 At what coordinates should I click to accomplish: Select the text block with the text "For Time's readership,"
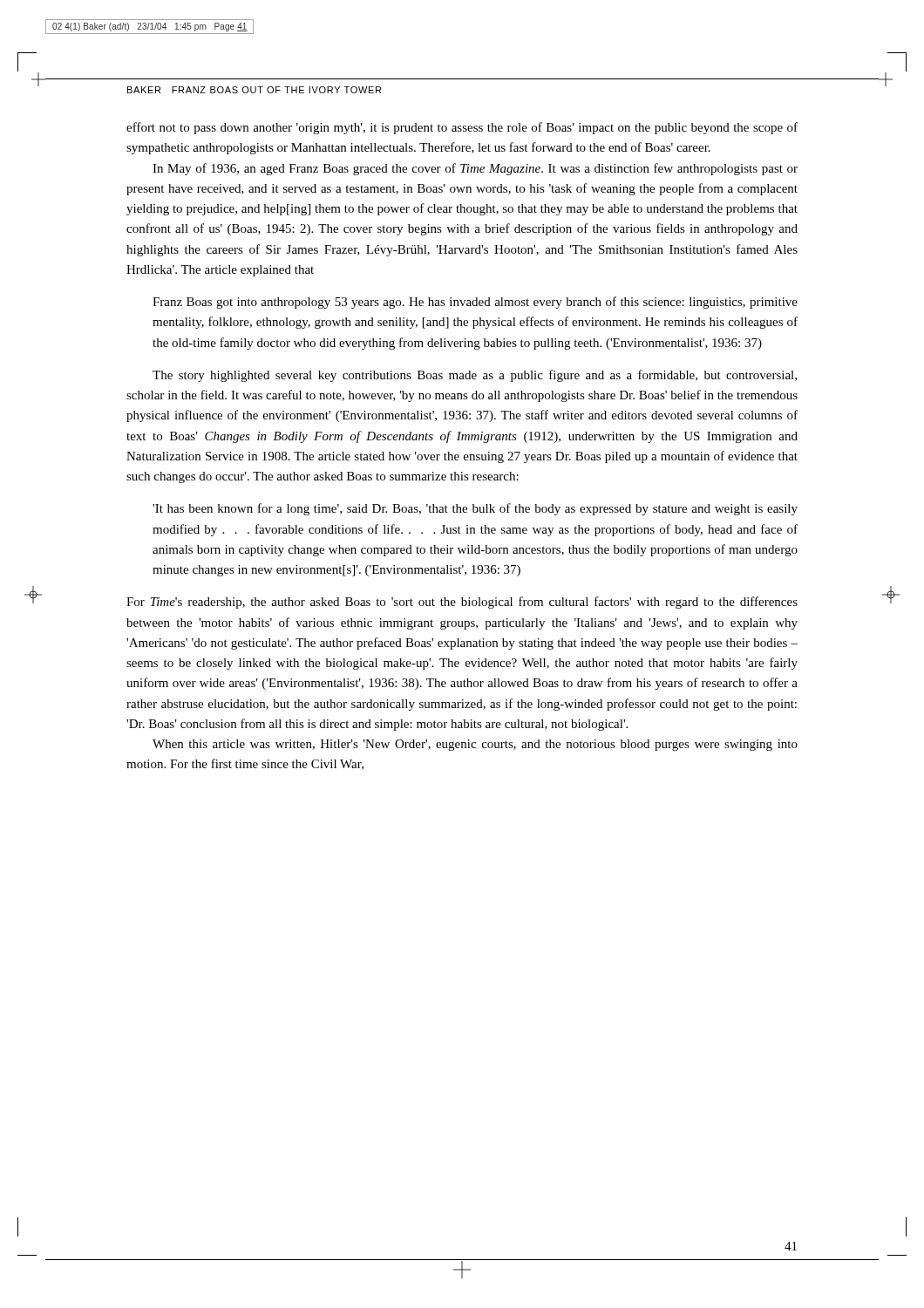coord(462,663)
